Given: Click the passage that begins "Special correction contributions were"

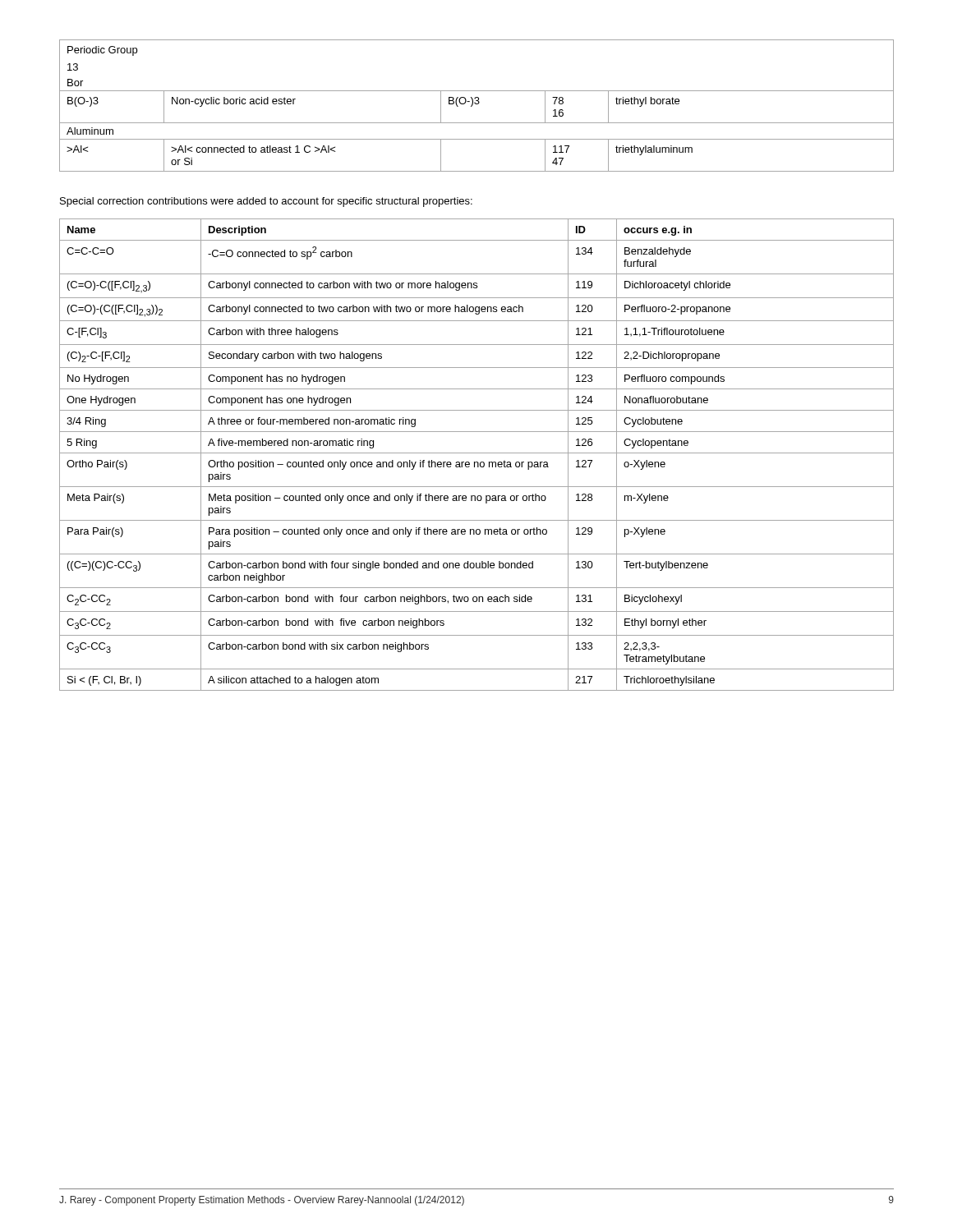Looking at the screenshot, I should 266,201.
